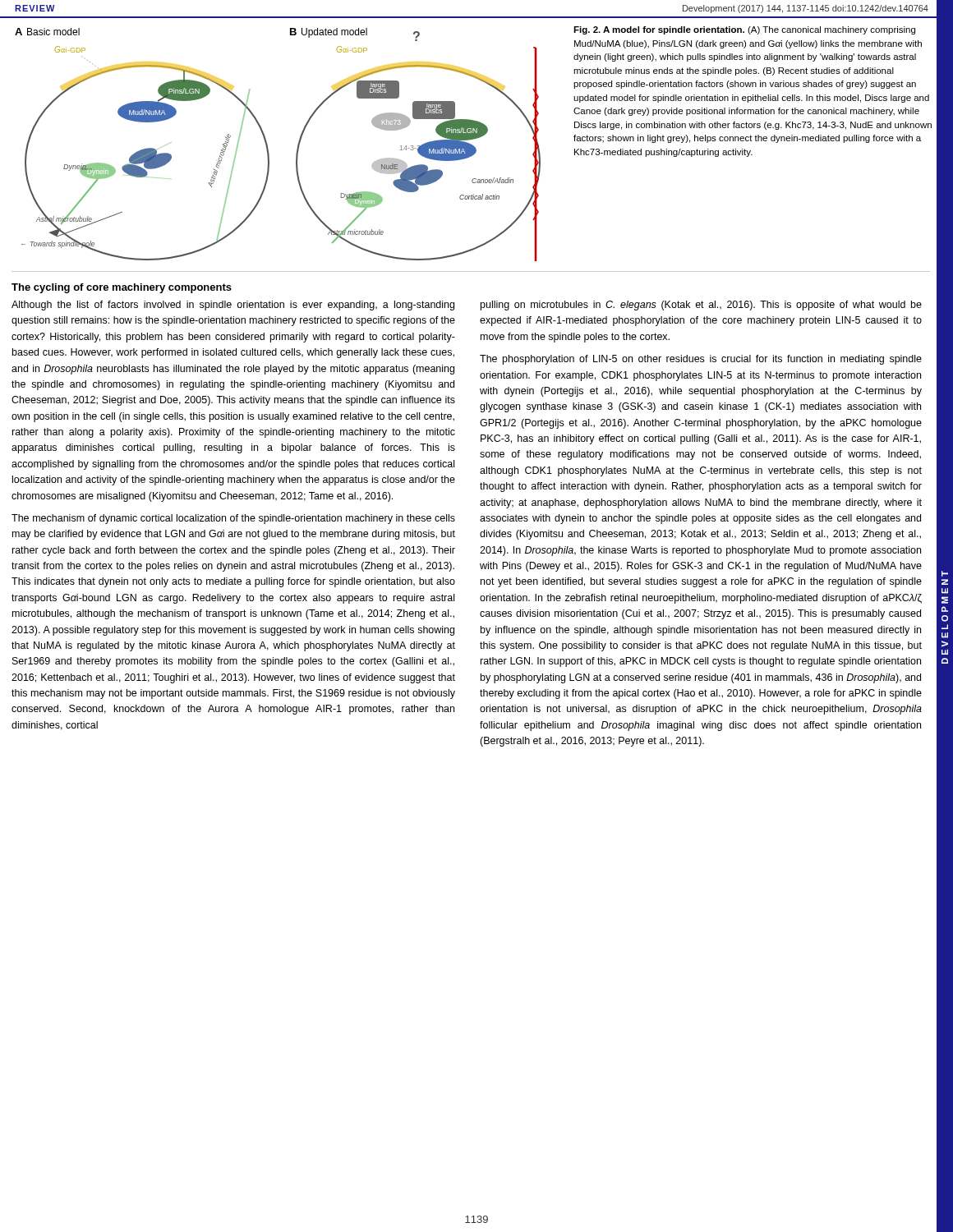Locate the block of text that opens with "Although the list of factors involved in spindle"
Screen dimensions: 1232x953
point(233,515)
